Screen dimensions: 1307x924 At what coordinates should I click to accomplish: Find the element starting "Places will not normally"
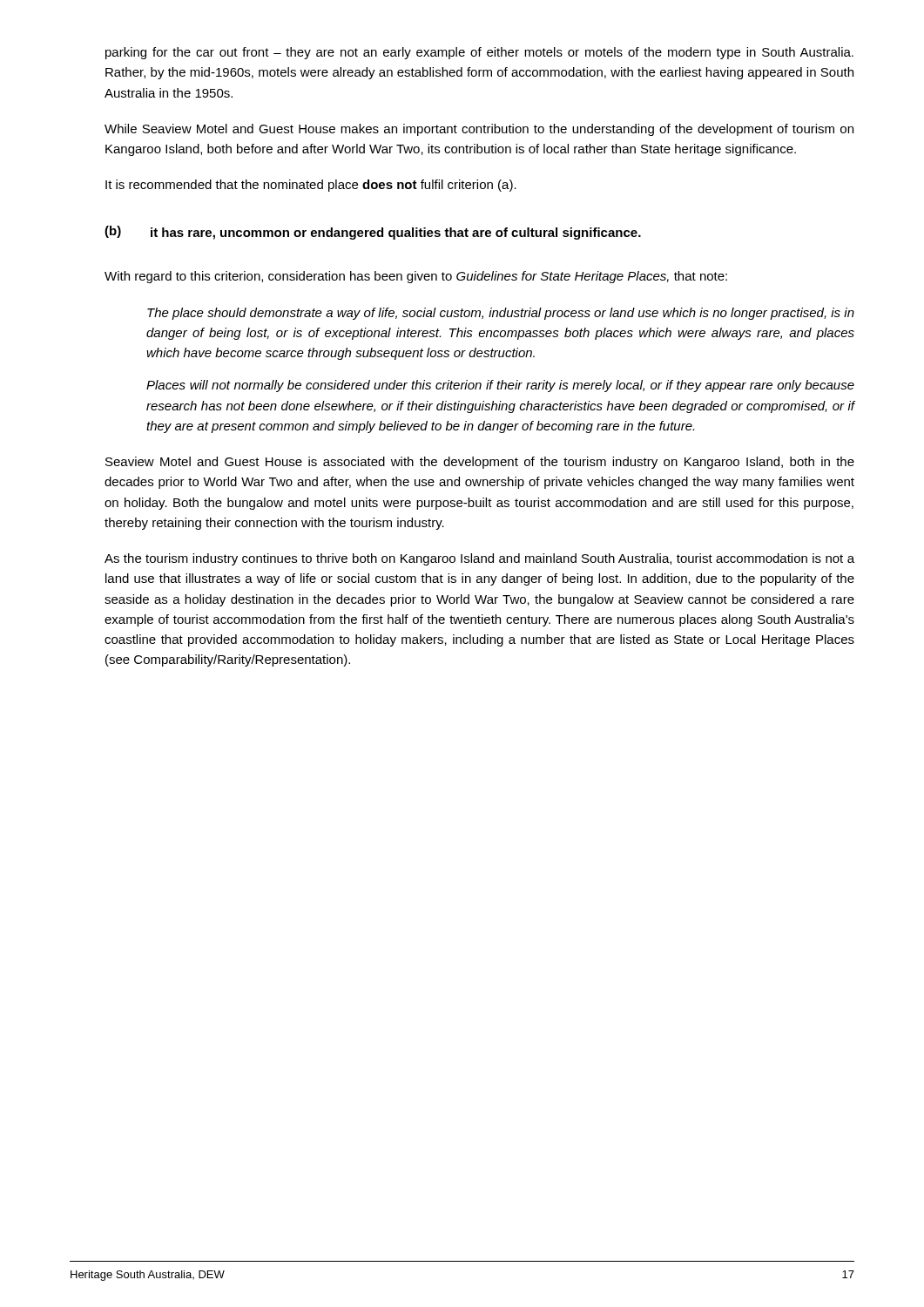[x=500, y=405]
